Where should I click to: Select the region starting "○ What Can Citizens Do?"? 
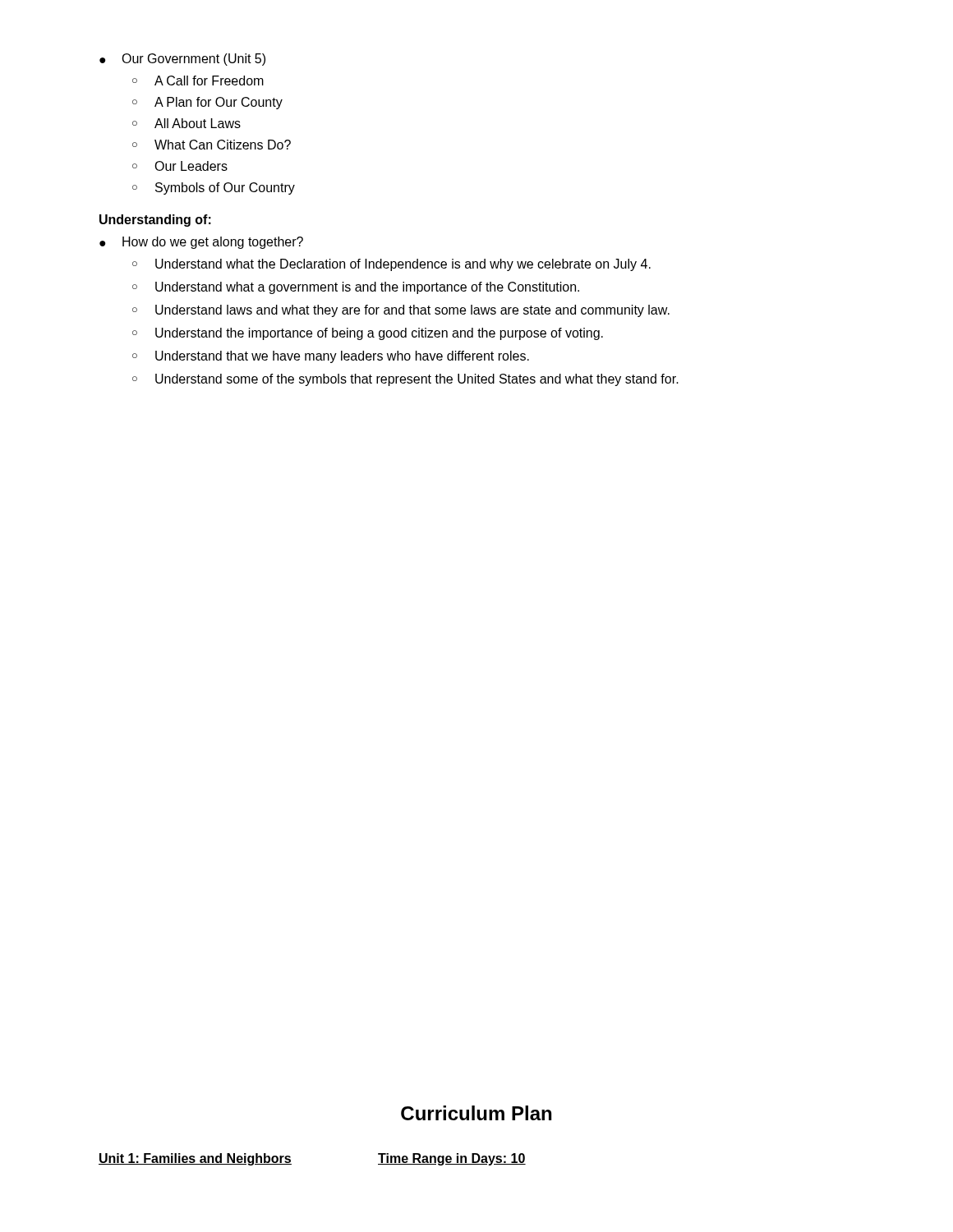[x=211, y=145]
